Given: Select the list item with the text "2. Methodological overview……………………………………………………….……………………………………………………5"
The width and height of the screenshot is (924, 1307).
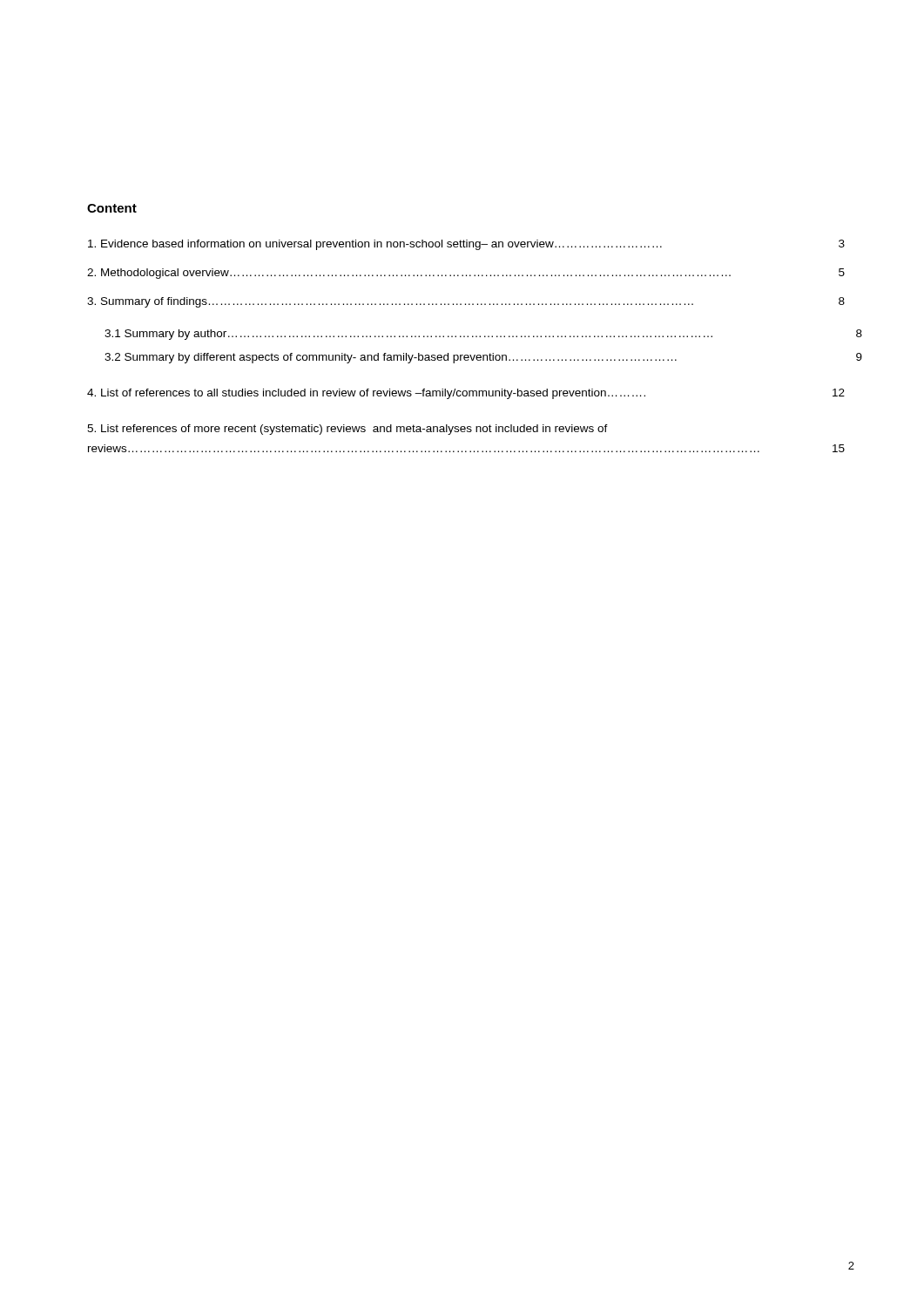Looking at the screenshot, I should tap(466, 273).
